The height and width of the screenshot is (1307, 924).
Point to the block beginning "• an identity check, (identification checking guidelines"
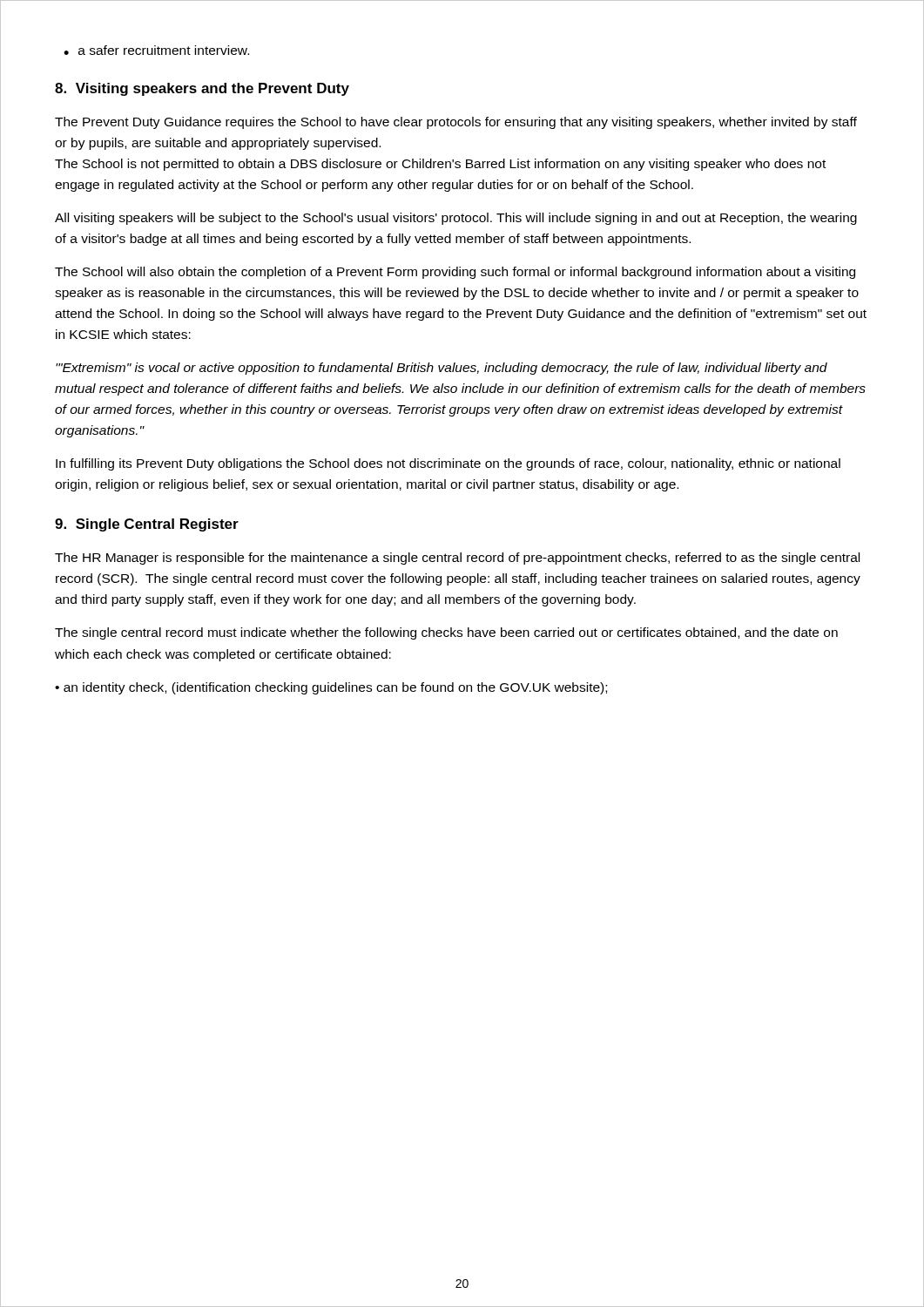coord(332,687)
